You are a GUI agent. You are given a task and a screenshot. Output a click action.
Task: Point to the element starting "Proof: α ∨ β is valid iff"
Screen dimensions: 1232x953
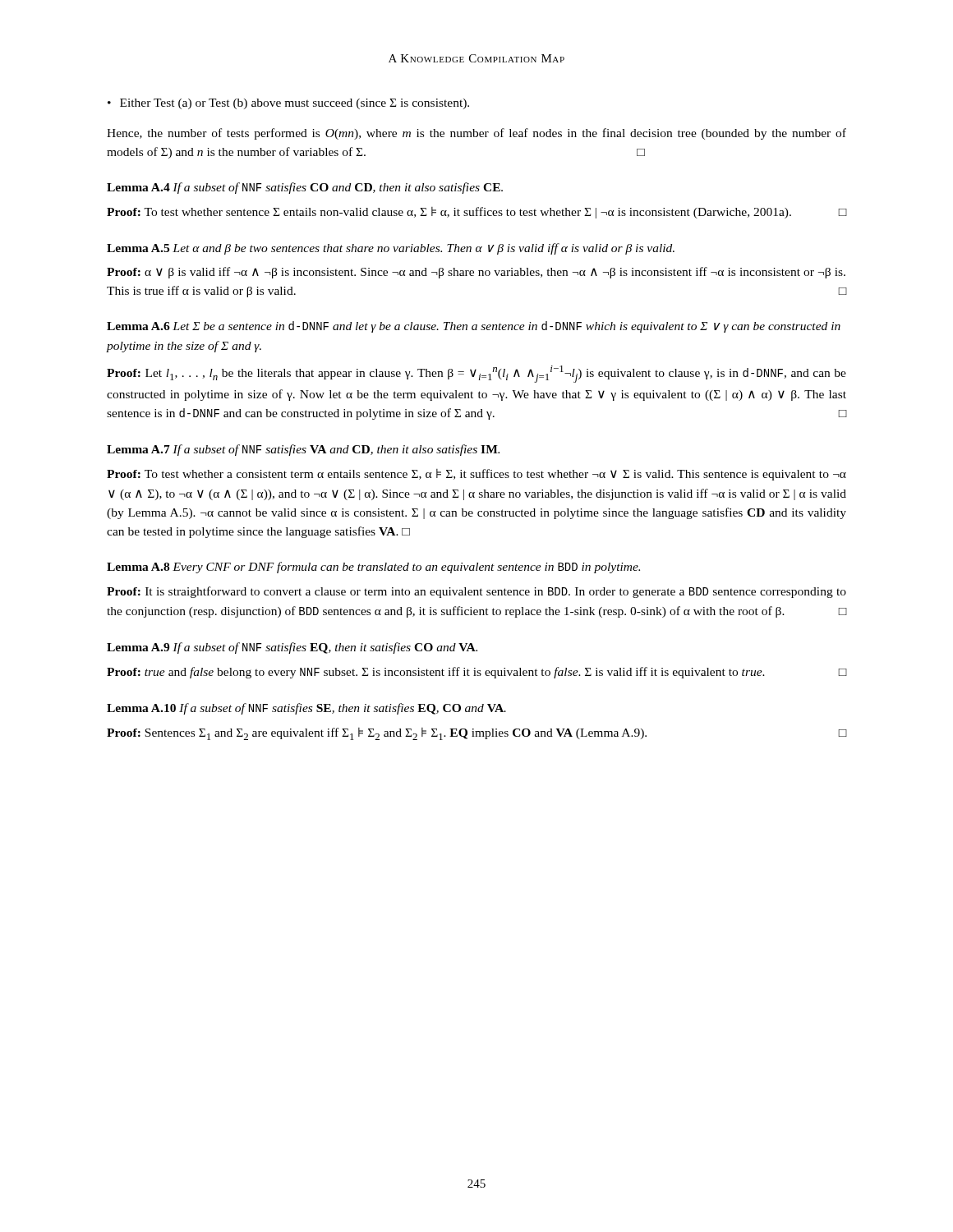[x=476, y=282]
